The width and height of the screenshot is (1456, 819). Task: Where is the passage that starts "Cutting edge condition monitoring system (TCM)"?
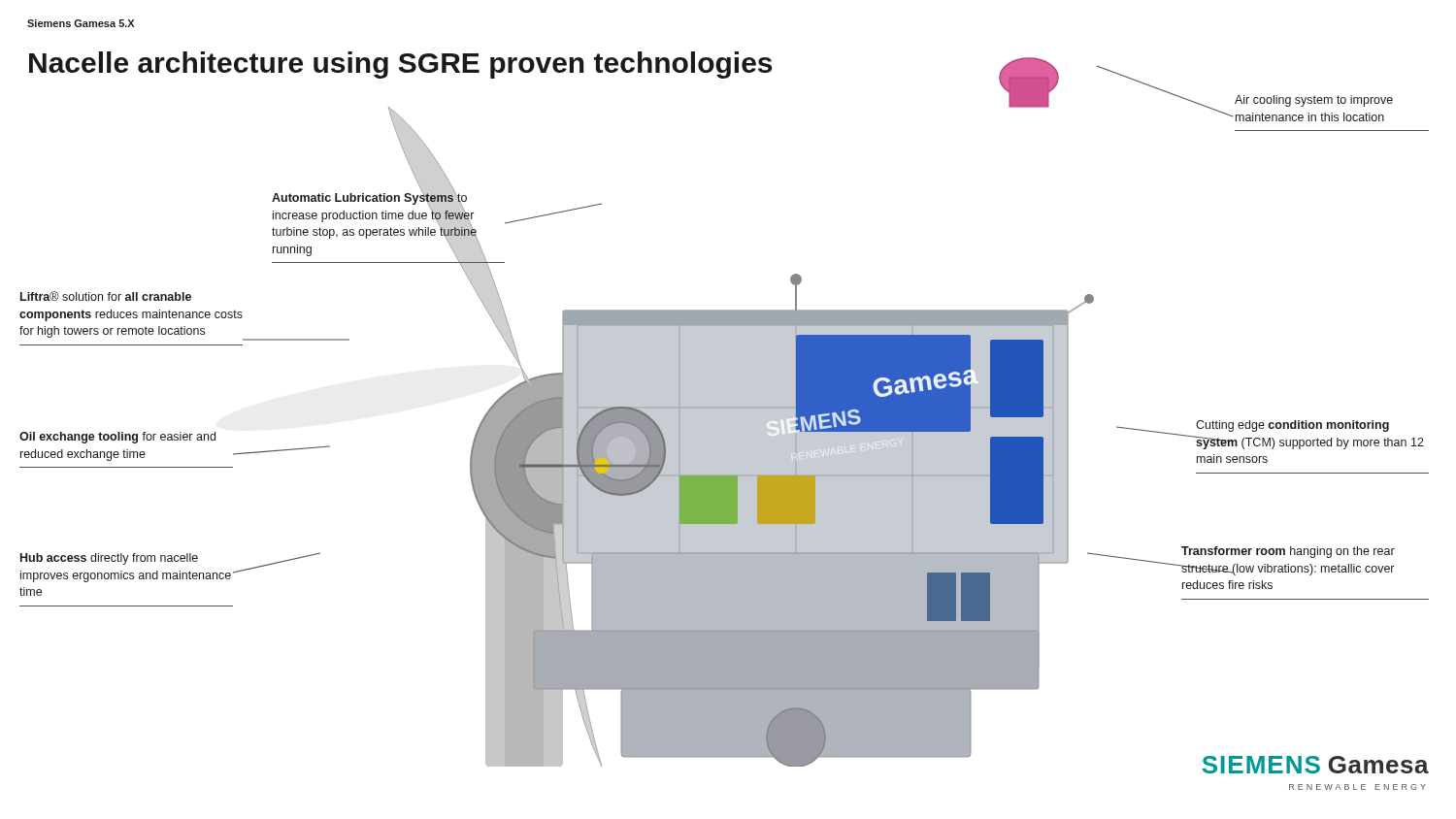1310,442
